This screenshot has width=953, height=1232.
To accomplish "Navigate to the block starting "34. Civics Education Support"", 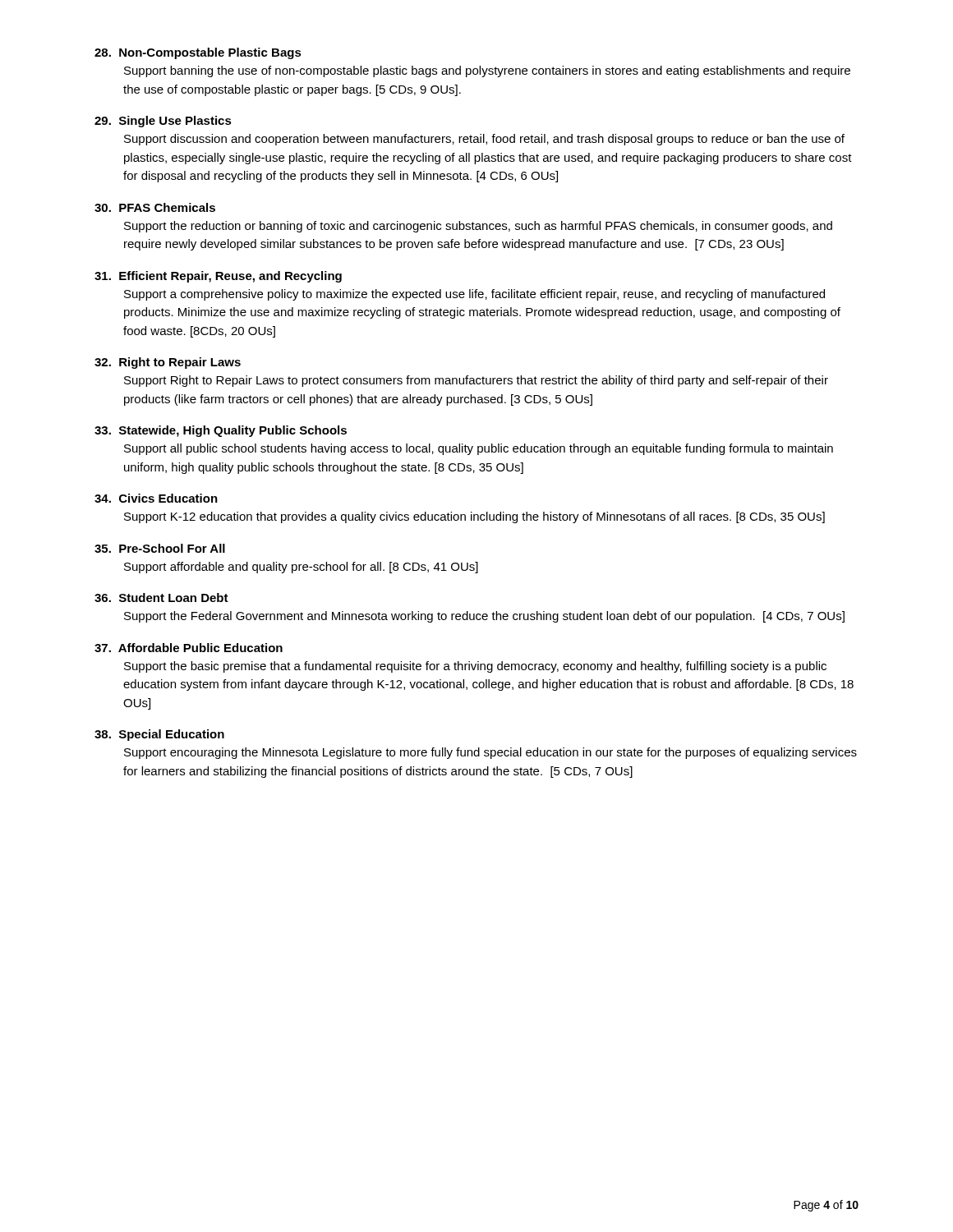I will tap(476, 509).
